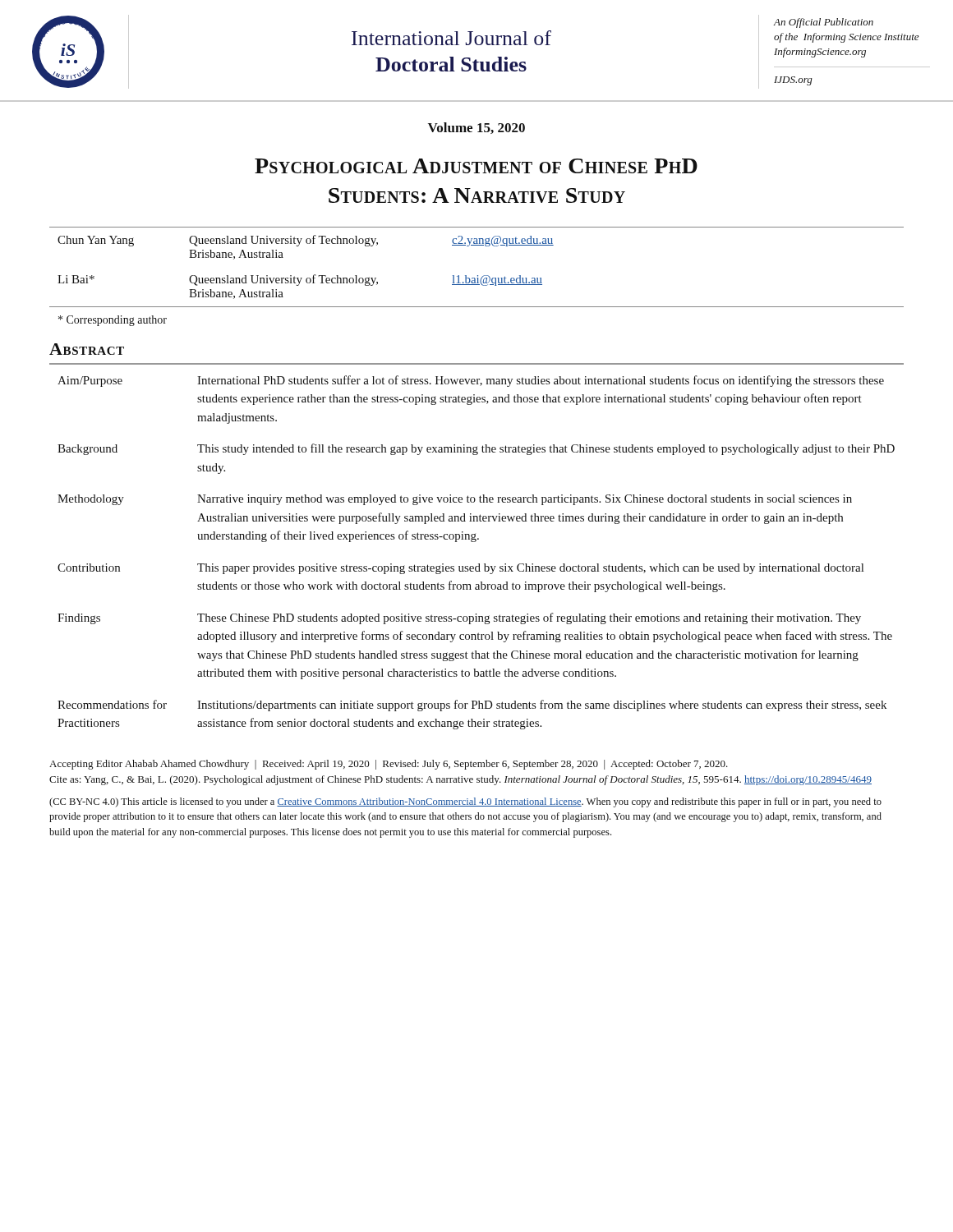The height and width of the screenshot is (1232, 953).
Task: Select the logo
Action: pyautogui.click(x=76, y=52)
